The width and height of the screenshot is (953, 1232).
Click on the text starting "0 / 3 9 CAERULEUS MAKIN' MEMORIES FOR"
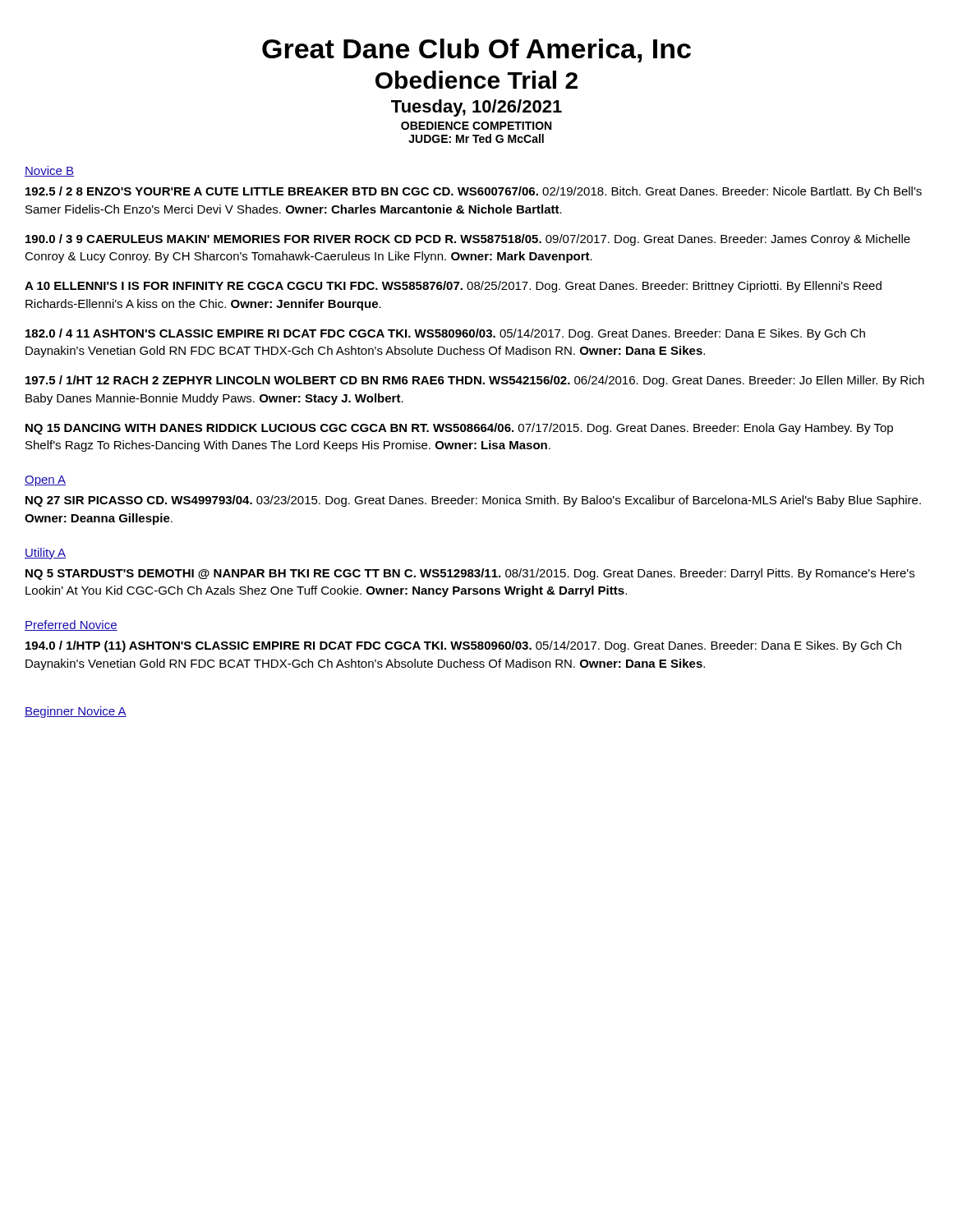click(x=476, y=247)
